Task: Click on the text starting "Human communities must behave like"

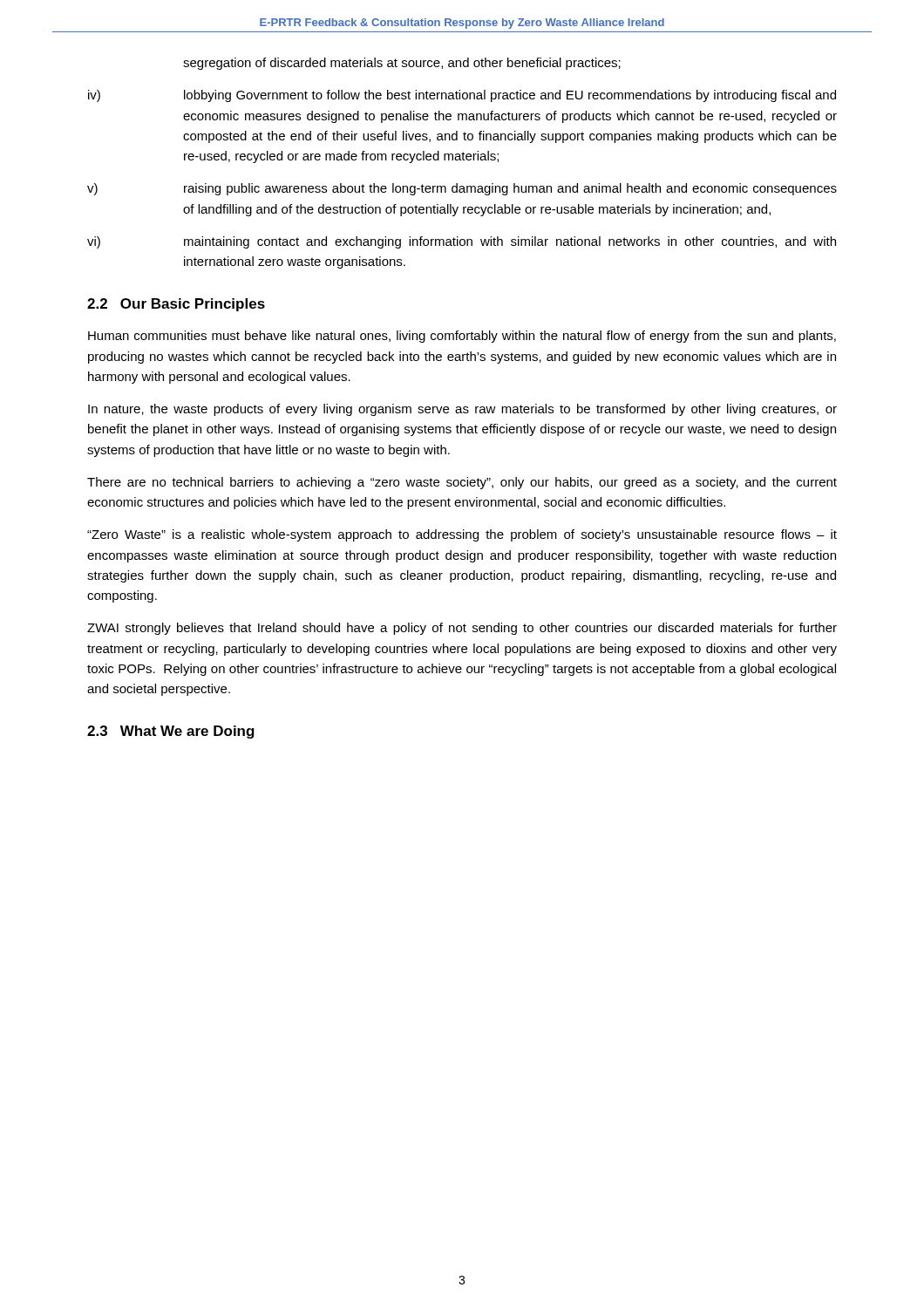Action: 462,356
